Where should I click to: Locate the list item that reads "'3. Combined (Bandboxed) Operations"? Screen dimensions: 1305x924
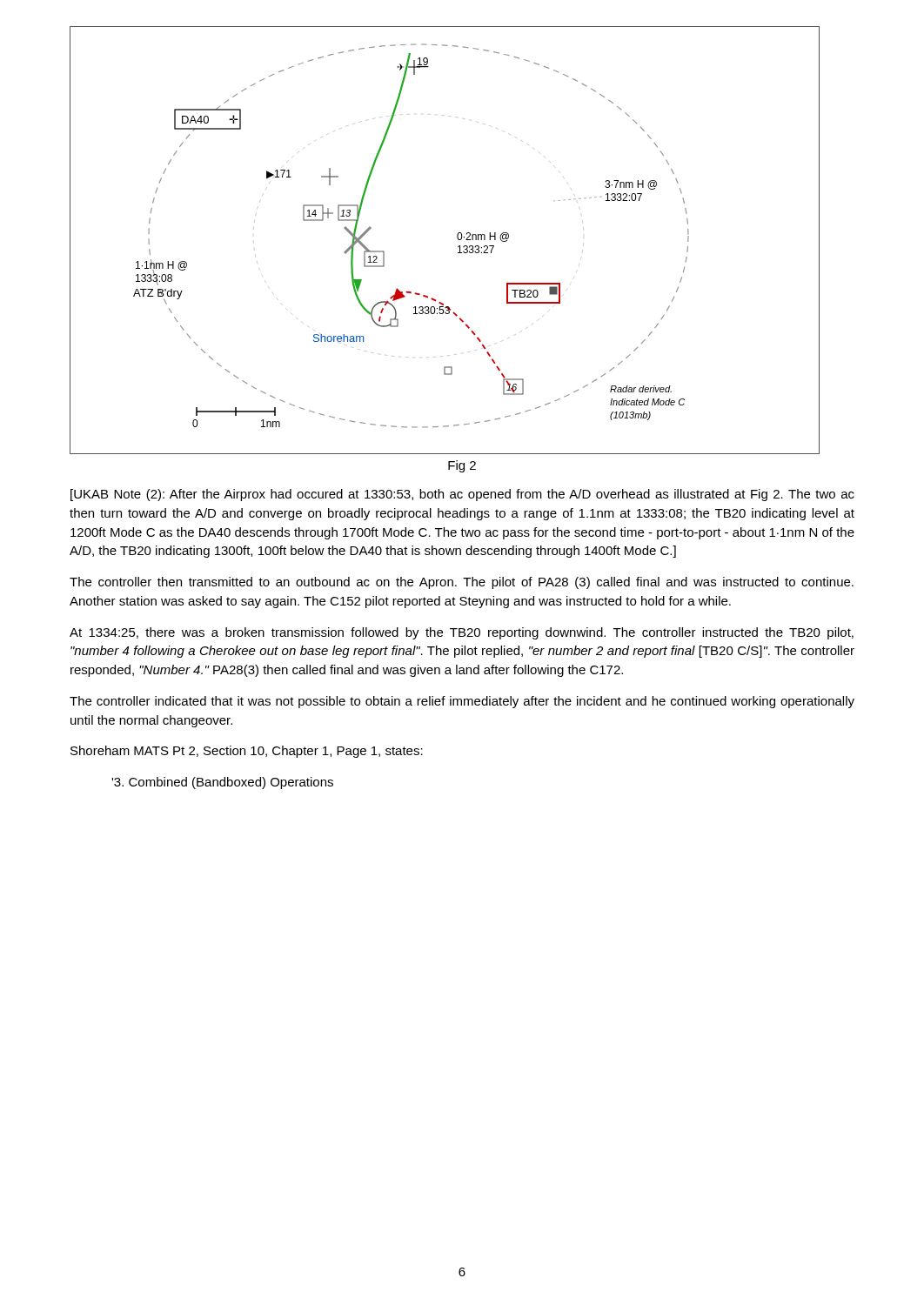coord(222,782)
